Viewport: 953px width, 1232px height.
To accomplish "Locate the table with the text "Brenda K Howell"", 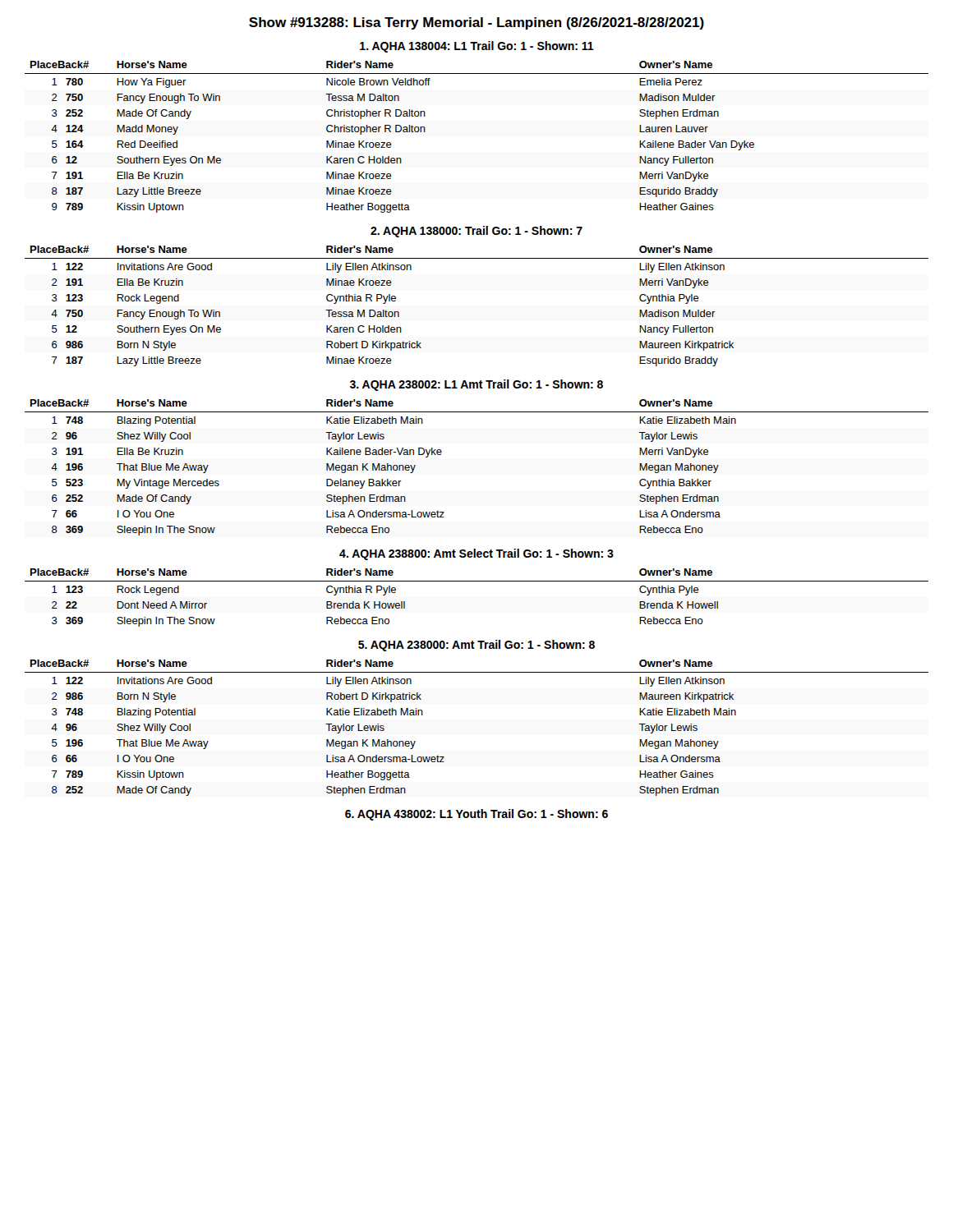I will click(476, 596).
